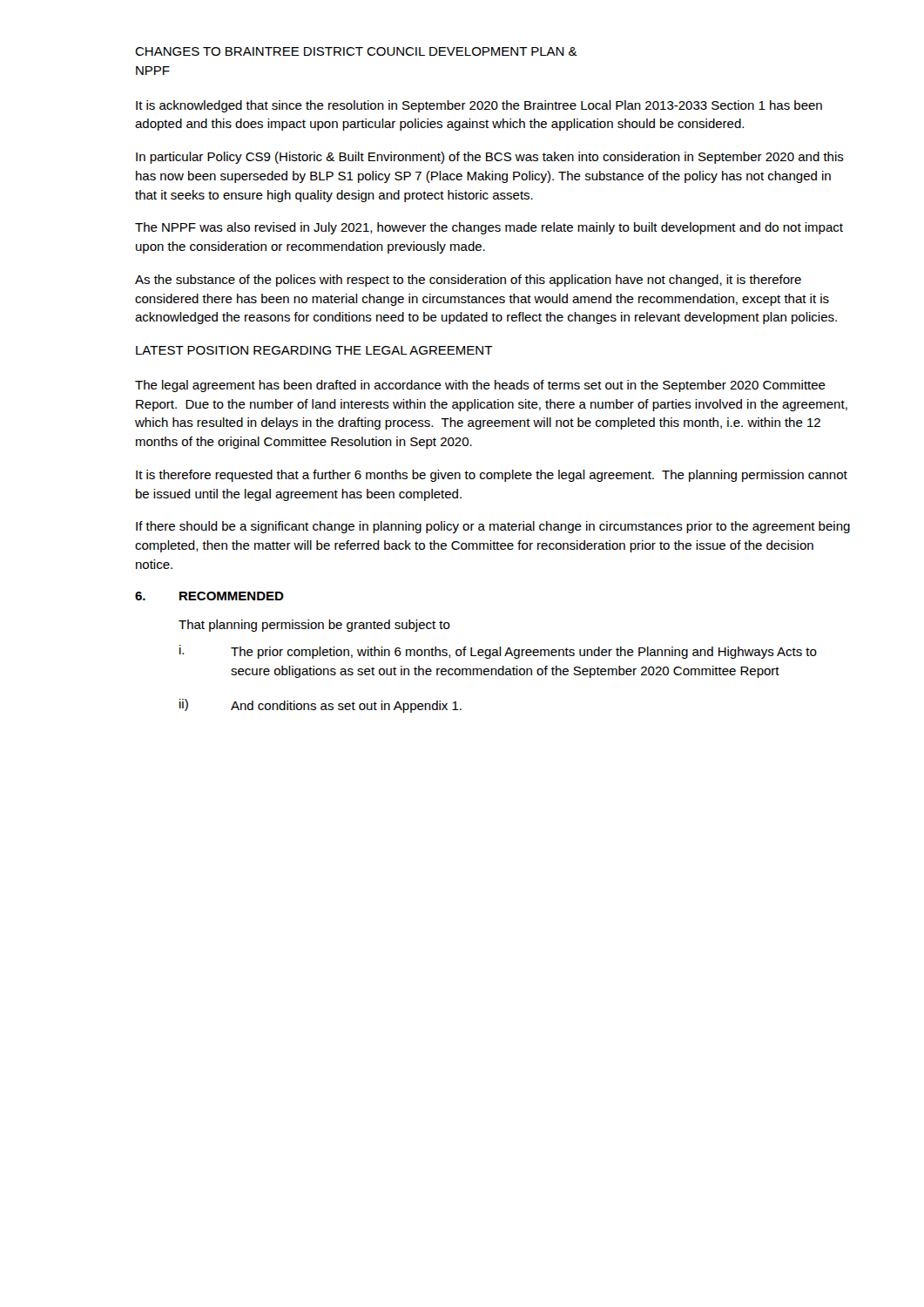Find the text with the text "That planning permission be granted subject to"
The image size is (924, 1307).
click(314, 624)
